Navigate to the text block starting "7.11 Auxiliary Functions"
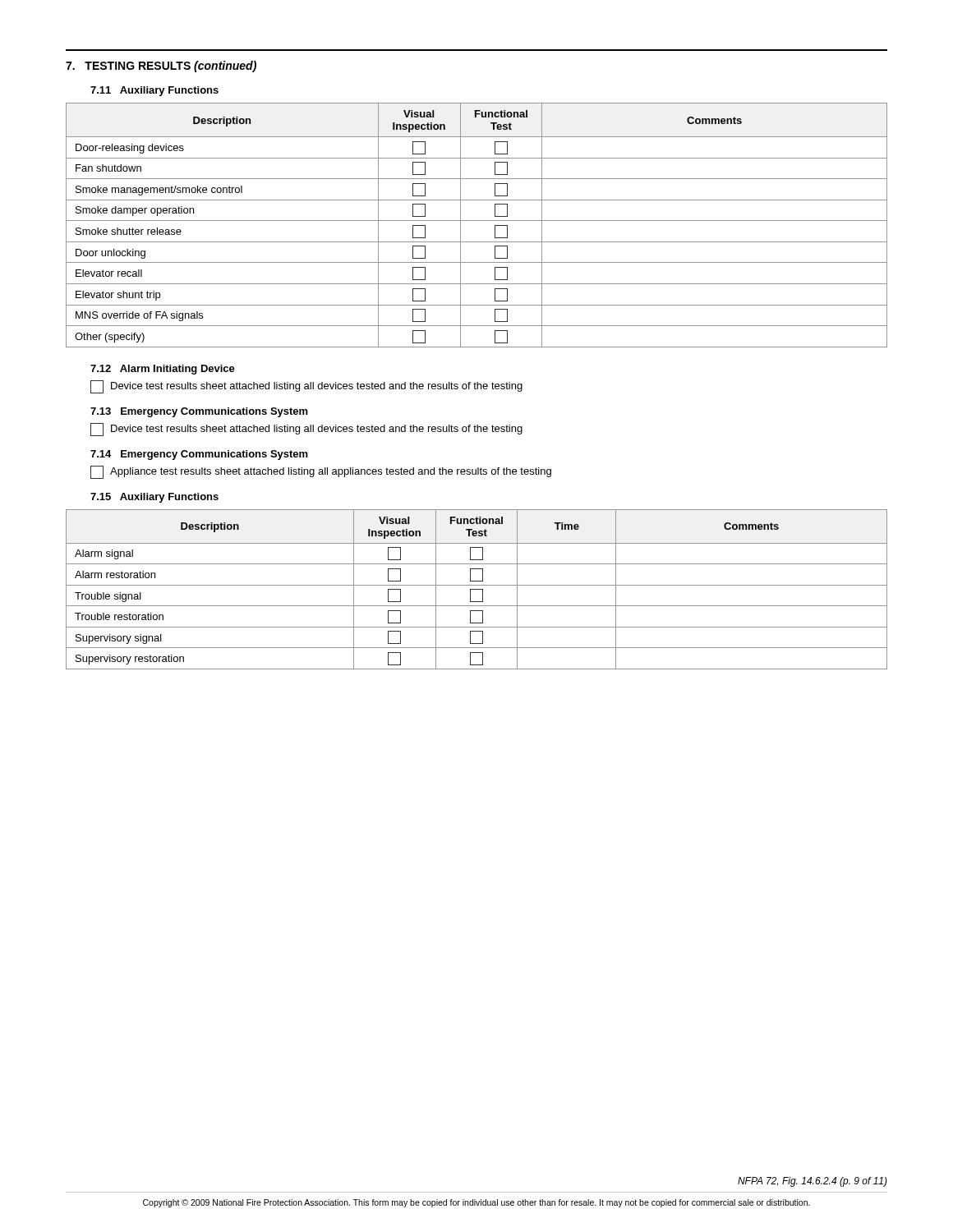 [155, 90]
